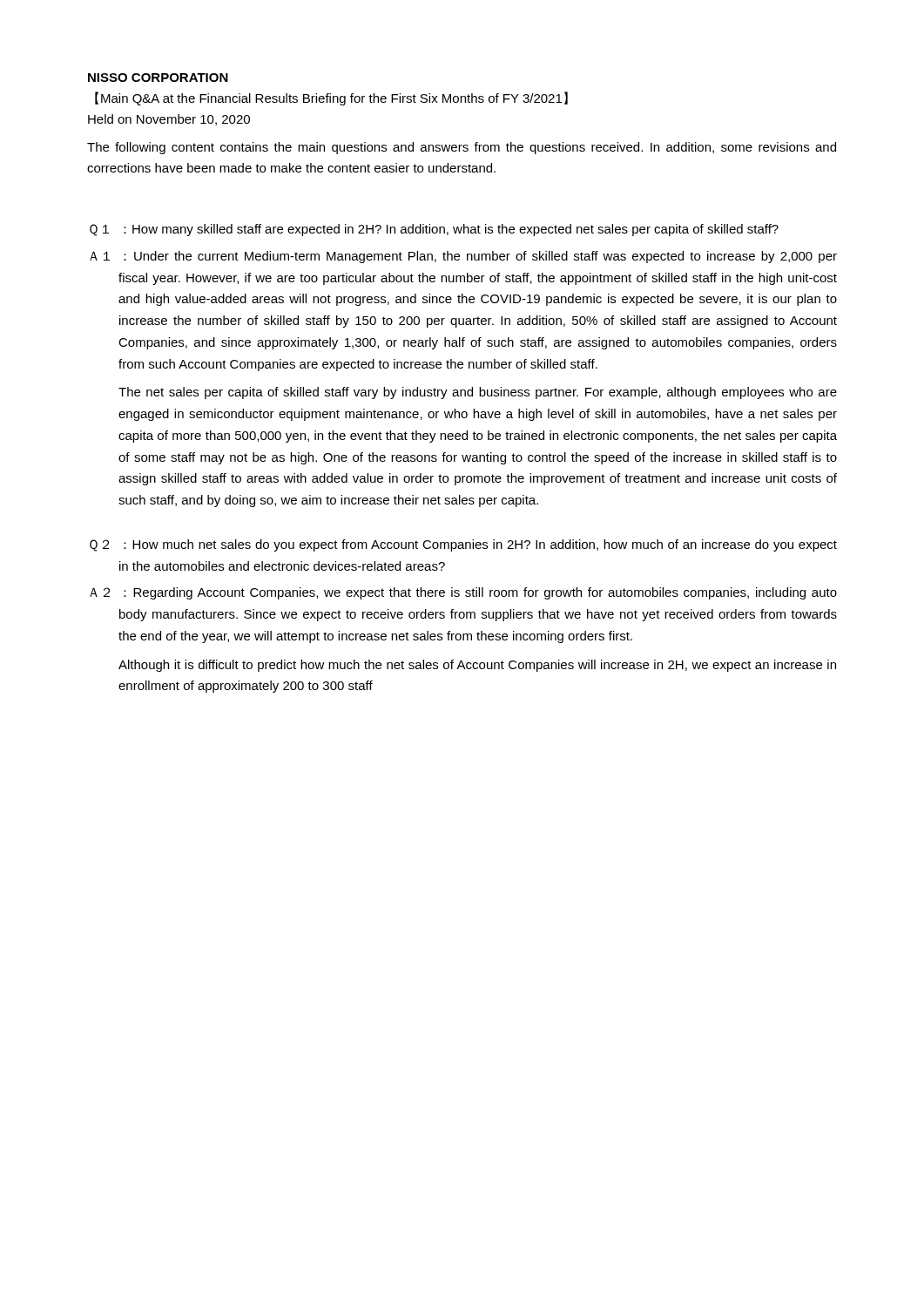
Task: Find the block on this page that starts "Ａ１ ：Under the current Medium-term Management Plan,"
Action: pyautogui.click(x=462, y=310)
